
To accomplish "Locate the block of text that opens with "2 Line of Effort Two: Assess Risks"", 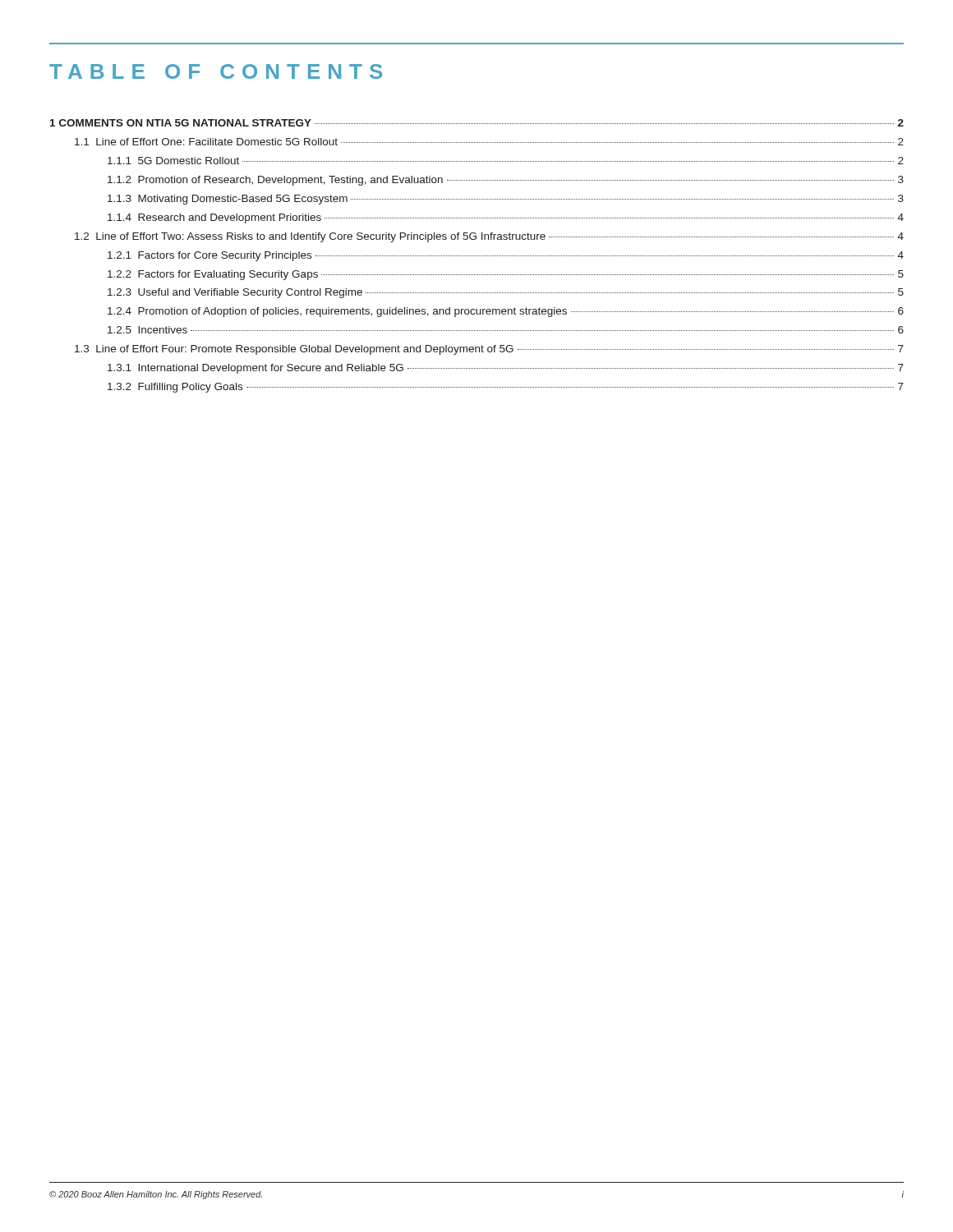I will point(489,237).
